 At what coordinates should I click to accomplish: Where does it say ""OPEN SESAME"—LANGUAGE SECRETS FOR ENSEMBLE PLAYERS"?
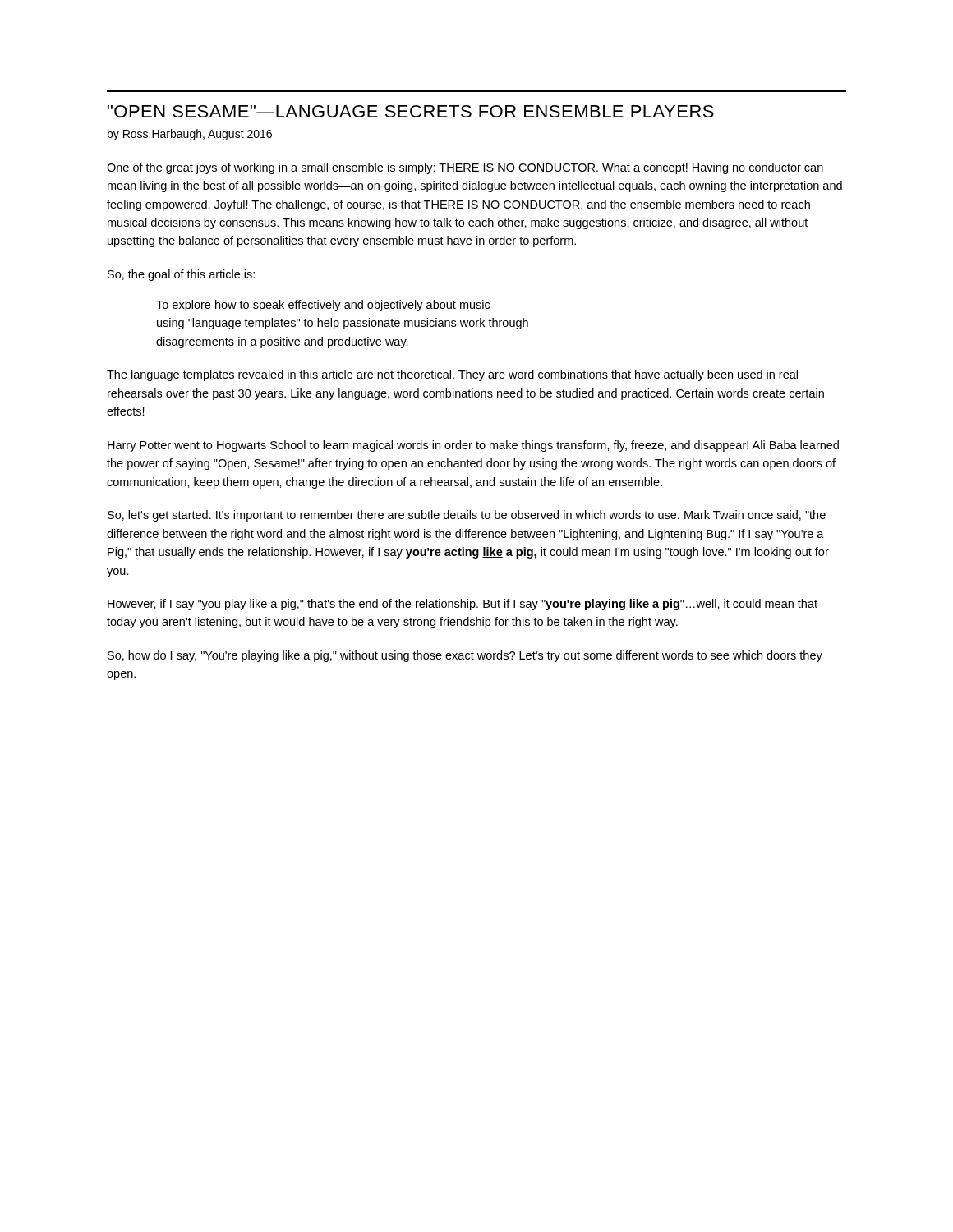[x=476, y=112]
